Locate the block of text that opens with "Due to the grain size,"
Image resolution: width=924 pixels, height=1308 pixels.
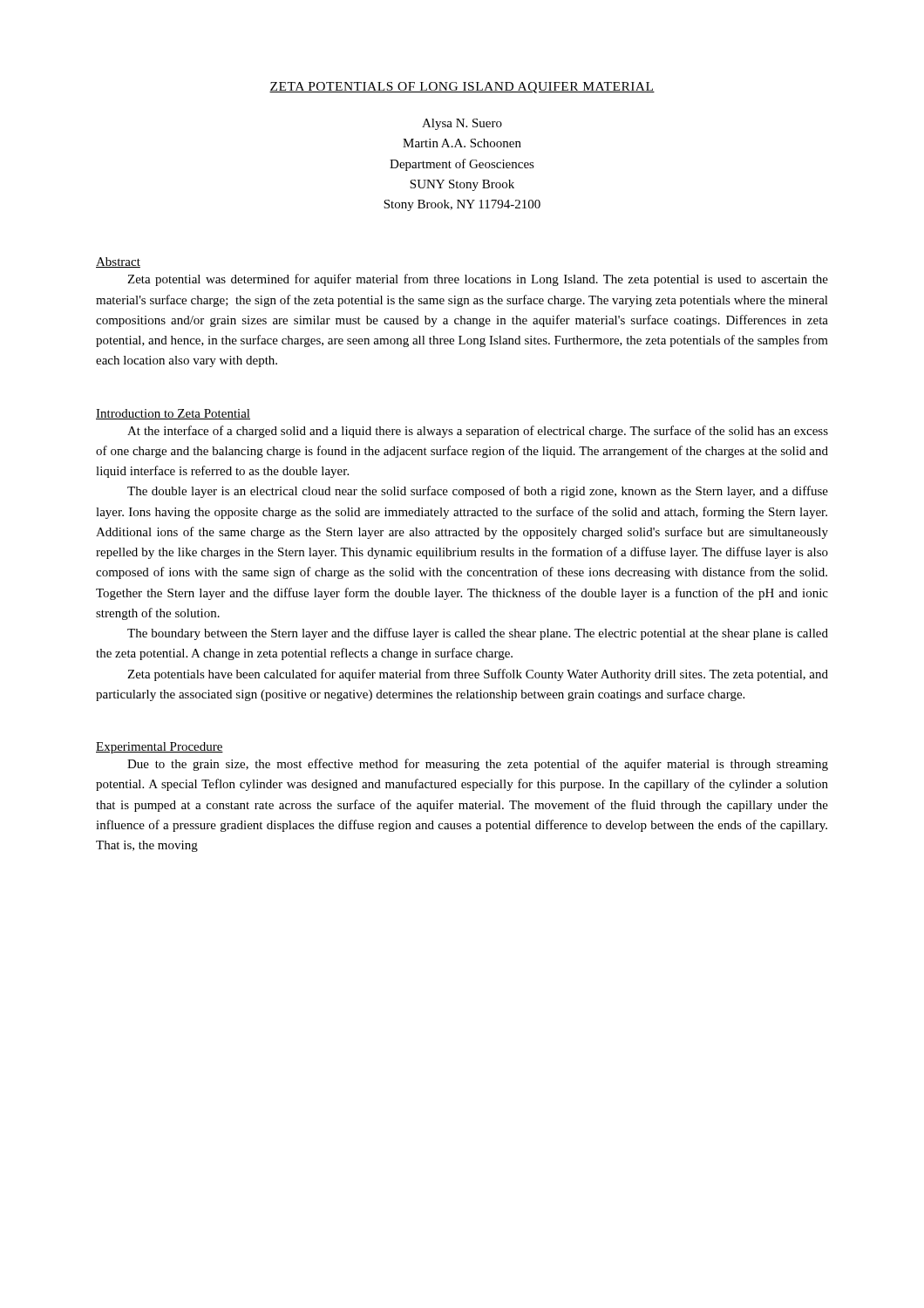[462, 805]
